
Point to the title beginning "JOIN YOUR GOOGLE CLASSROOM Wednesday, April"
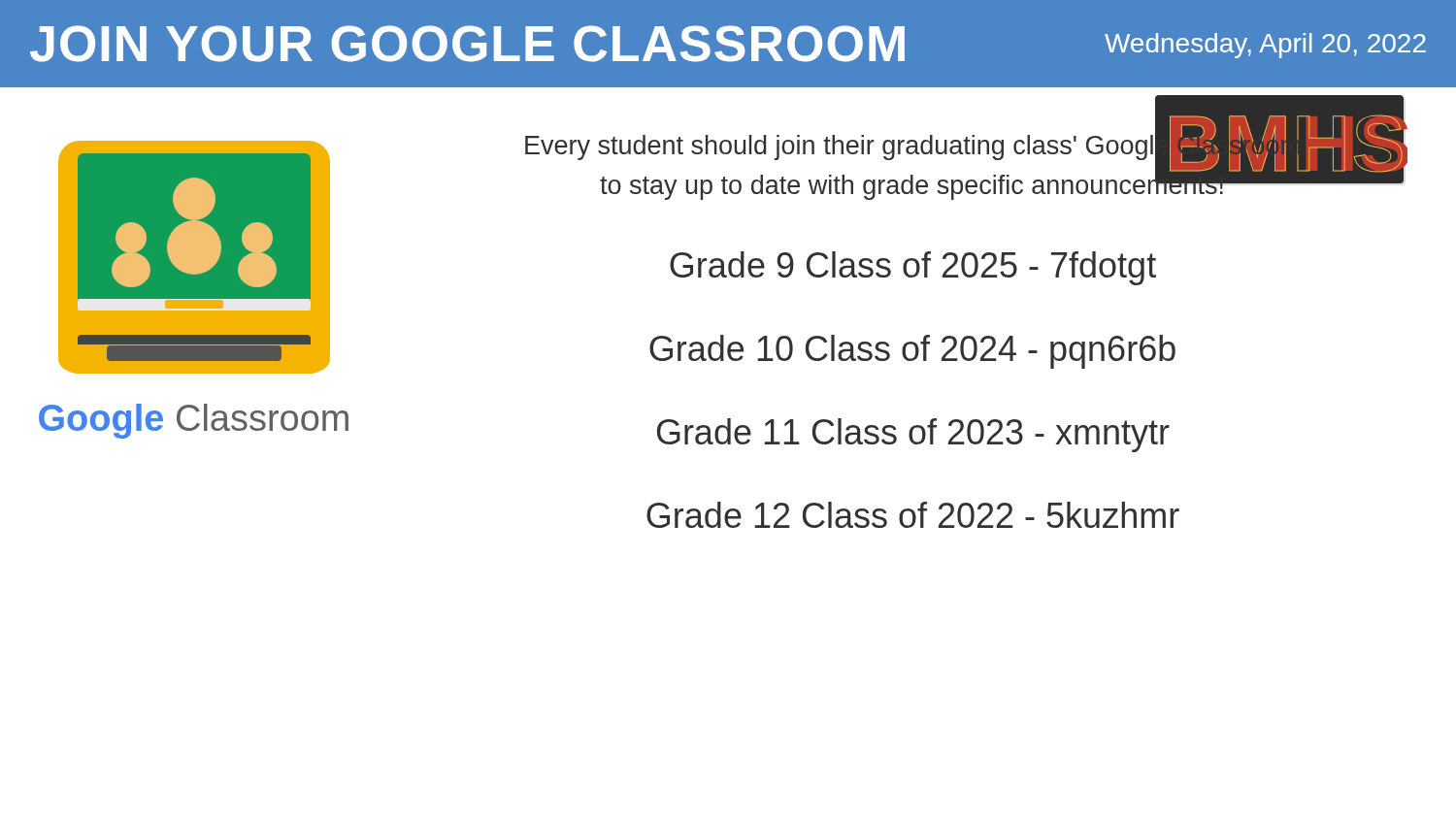[x=728, y=44]
